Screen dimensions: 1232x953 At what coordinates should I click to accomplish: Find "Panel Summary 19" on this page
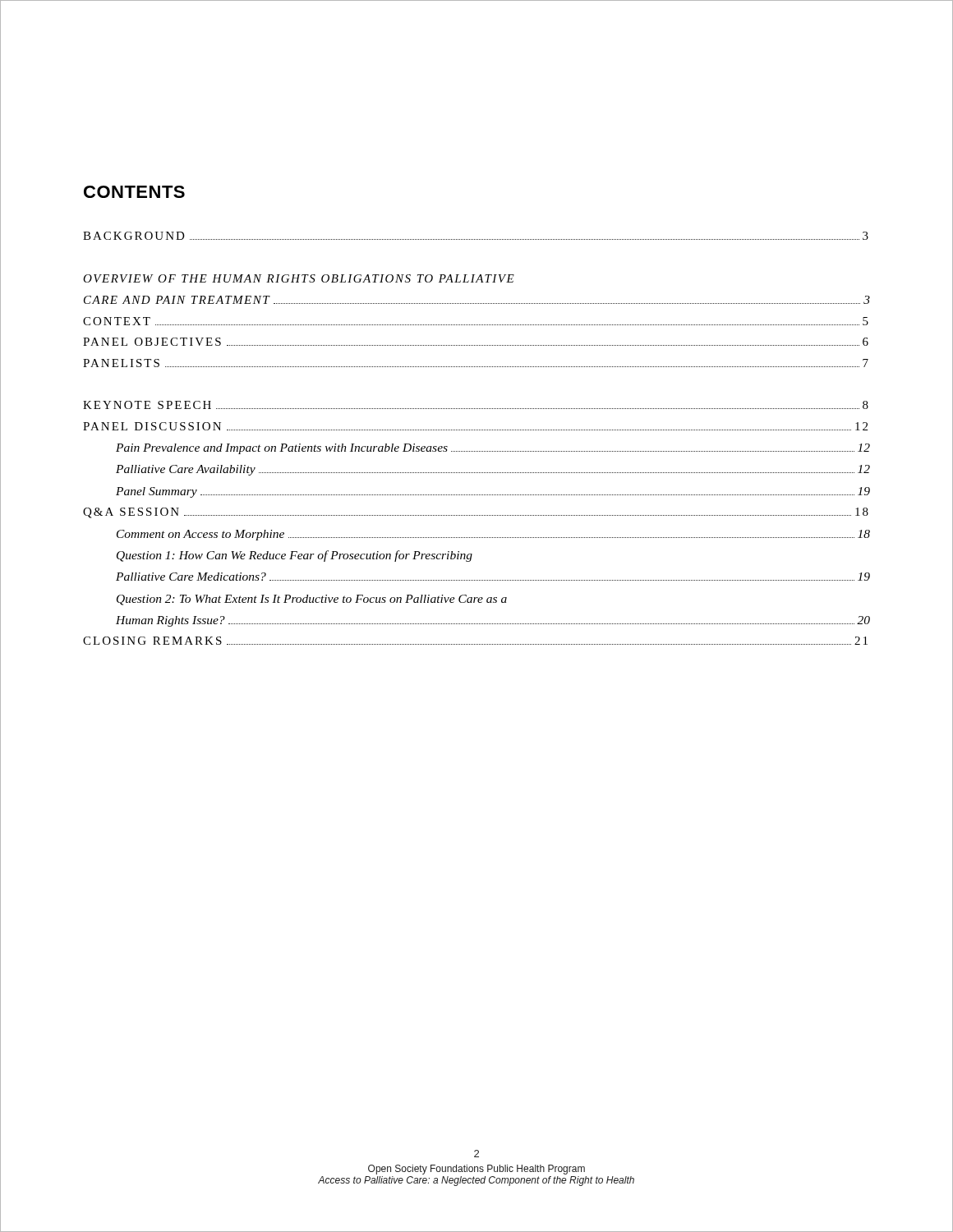pos(493,491)
